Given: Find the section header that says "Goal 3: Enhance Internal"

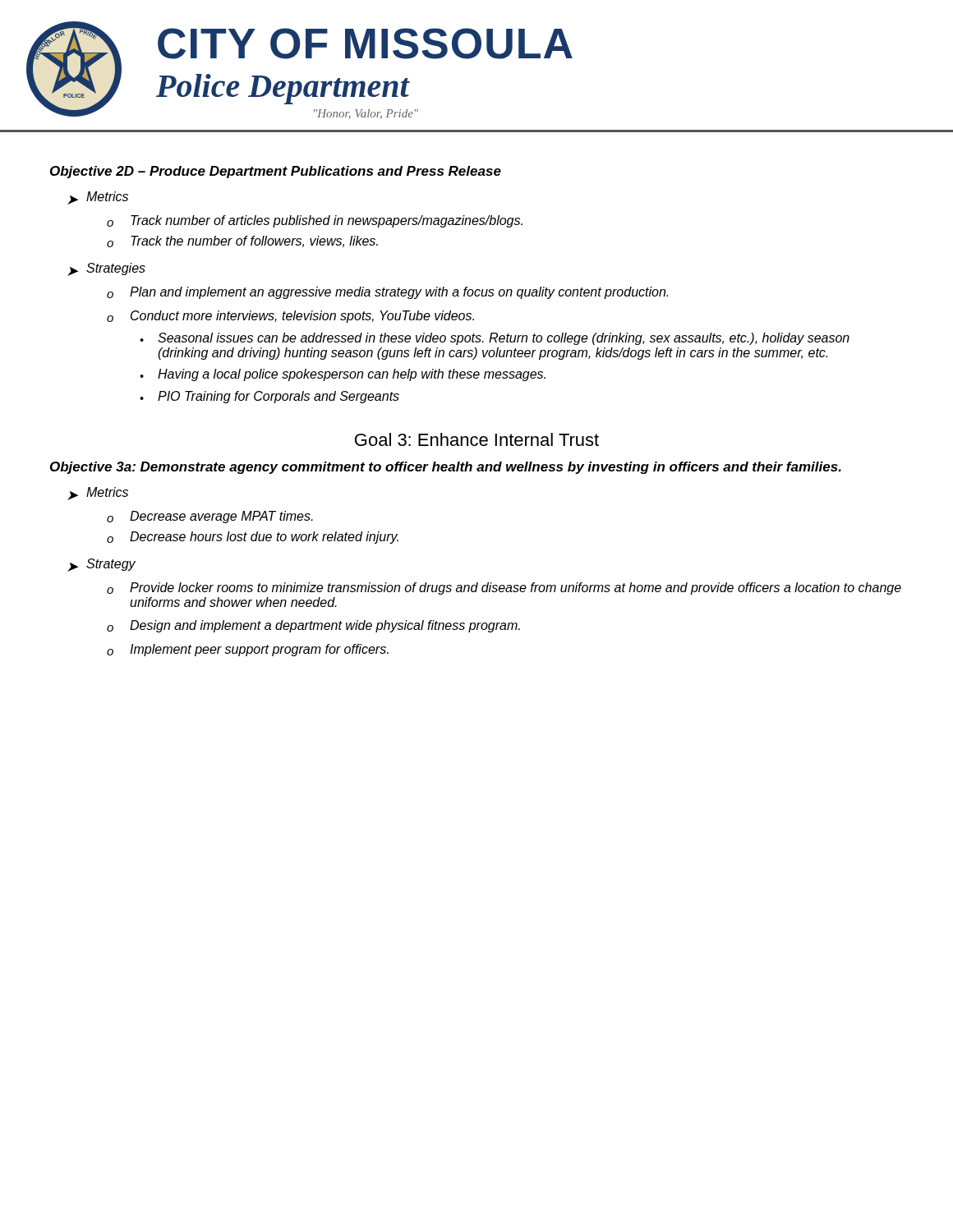Looking at the screenshot, I should 476,440.
